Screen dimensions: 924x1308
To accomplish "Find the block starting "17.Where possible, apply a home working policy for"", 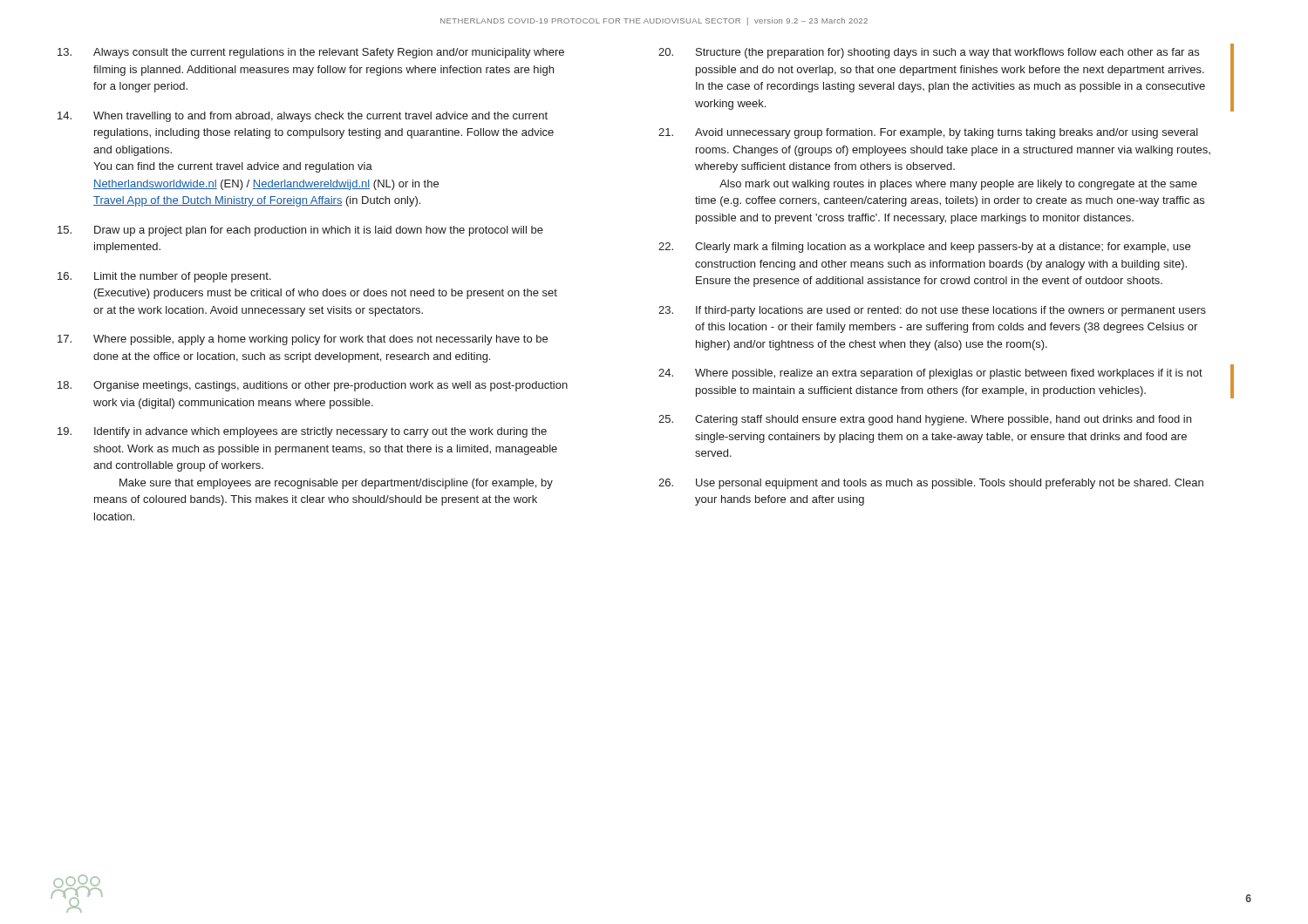I will (313, 347).
